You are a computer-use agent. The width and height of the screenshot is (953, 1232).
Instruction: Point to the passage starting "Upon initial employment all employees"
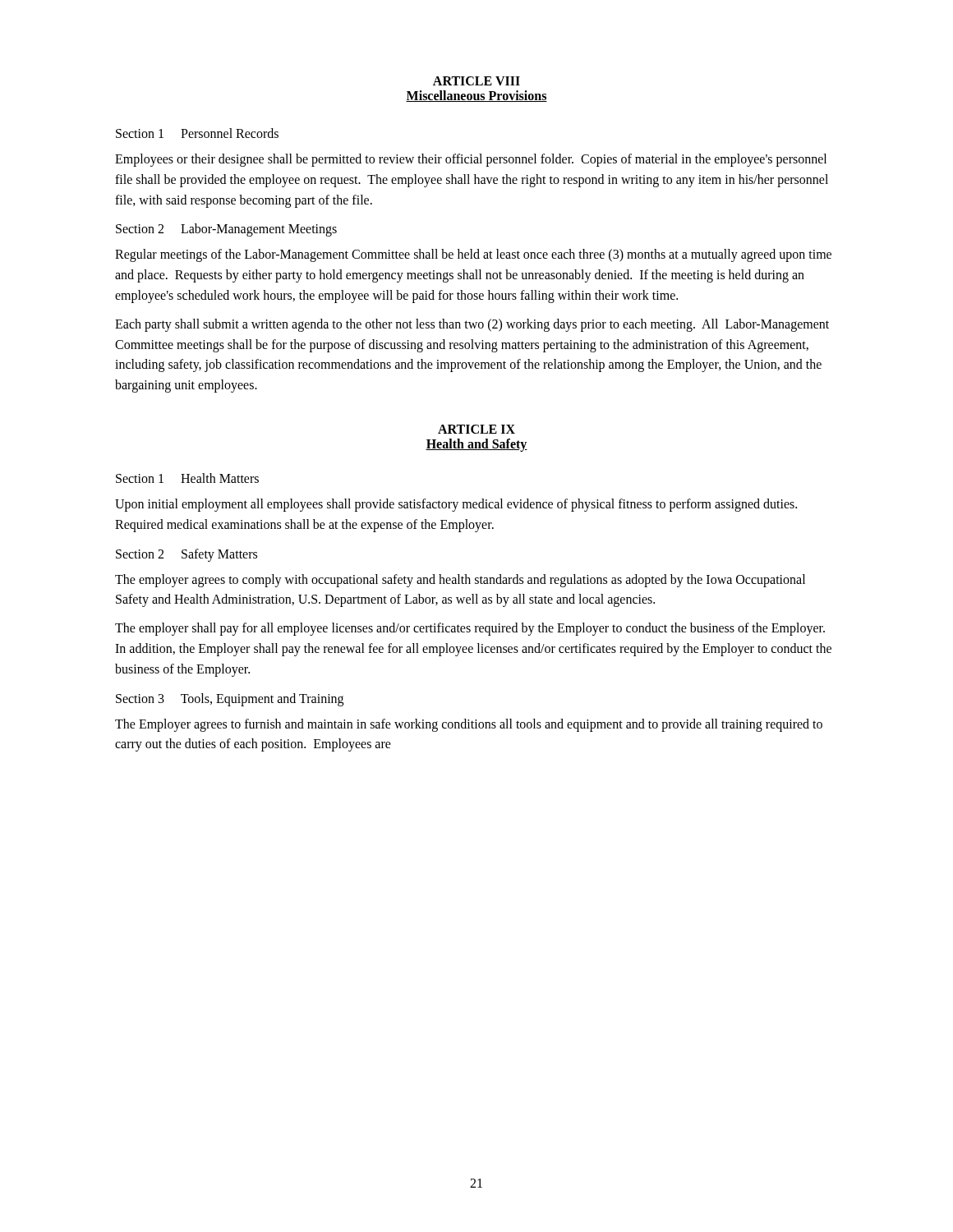coord(457,514)
